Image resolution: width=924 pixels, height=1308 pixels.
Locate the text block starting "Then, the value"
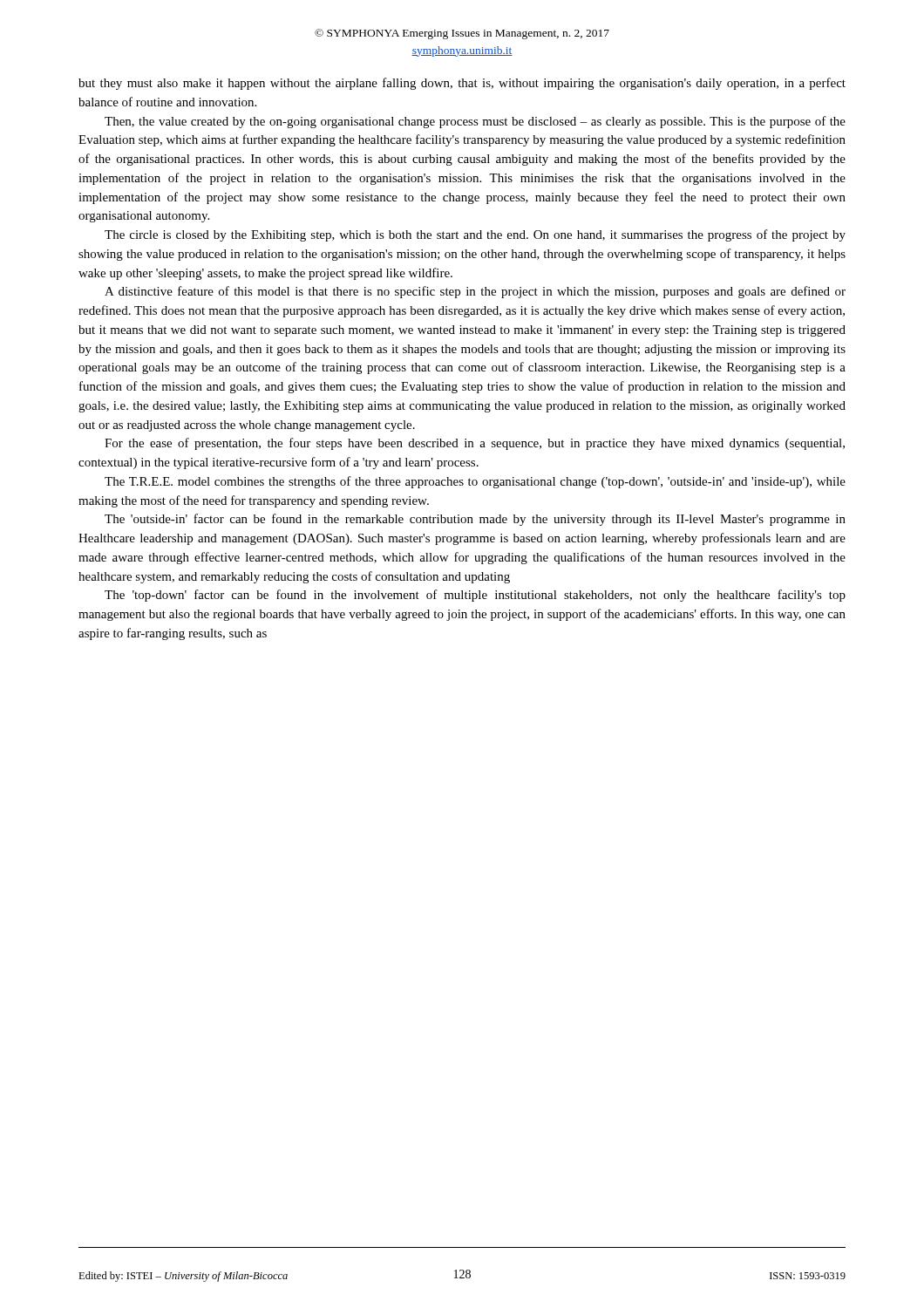pos(462,169)
